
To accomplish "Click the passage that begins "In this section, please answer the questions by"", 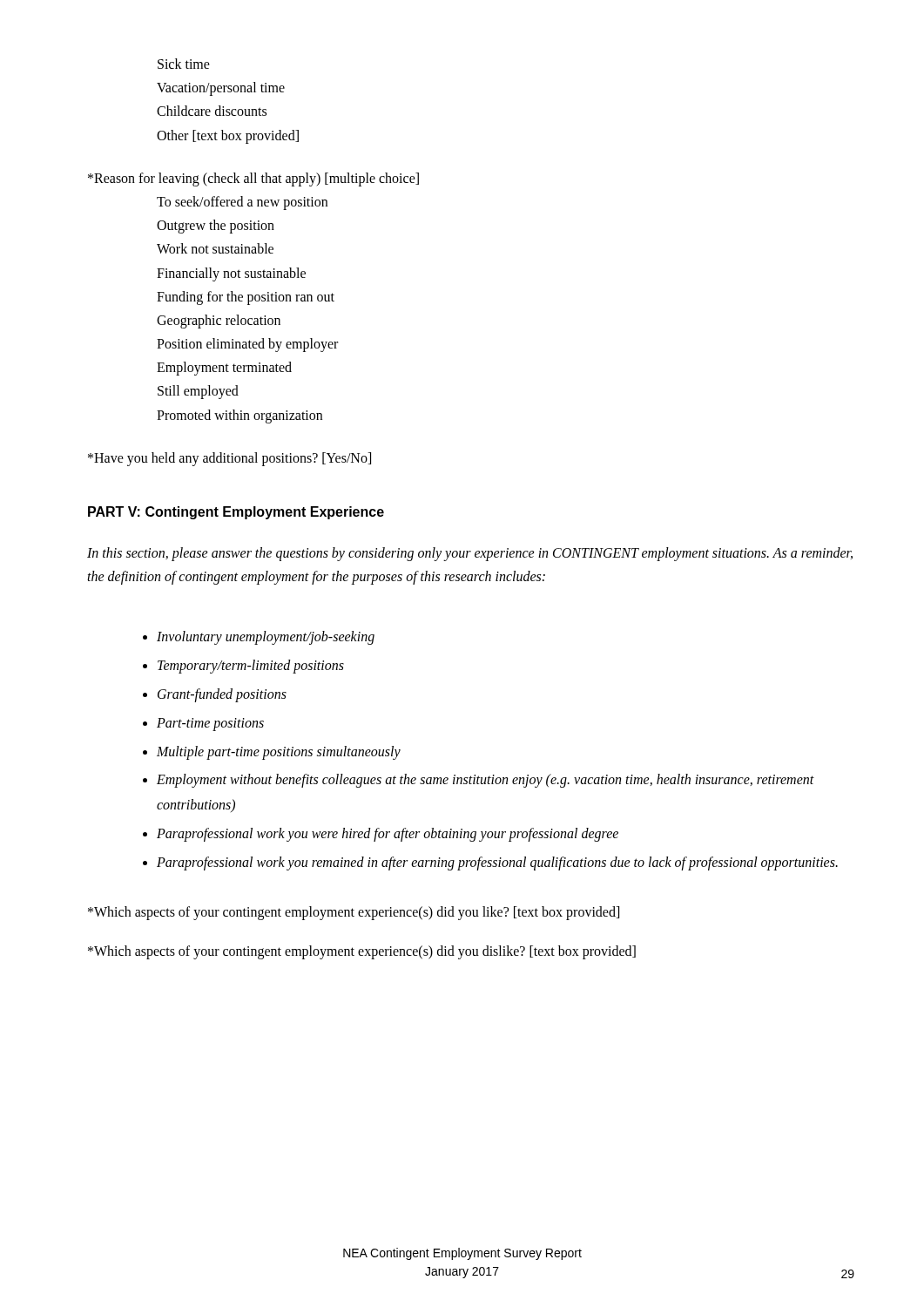I will [x=470, y=565].
